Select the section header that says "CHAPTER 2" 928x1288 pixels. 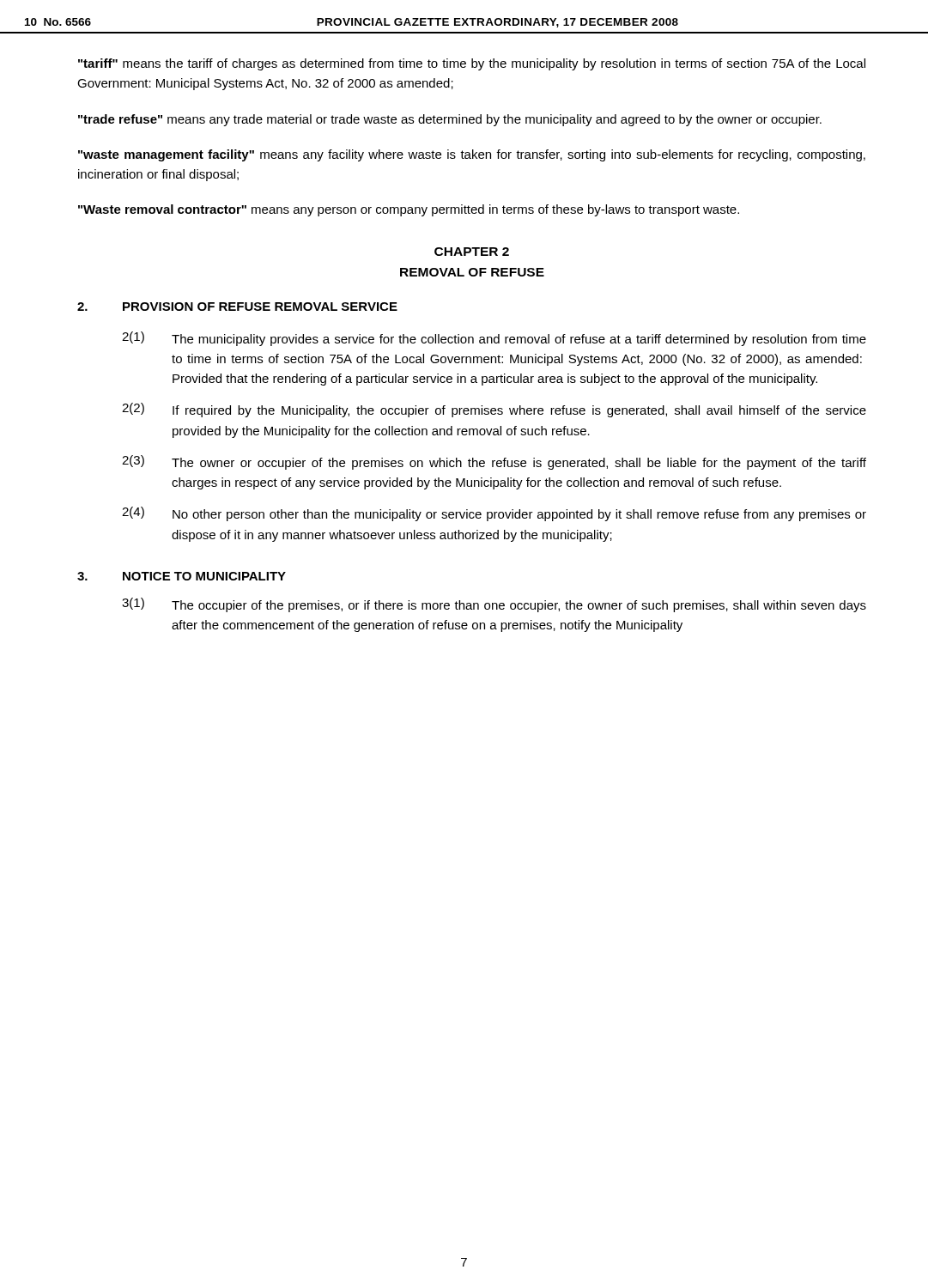pos(472,251)
